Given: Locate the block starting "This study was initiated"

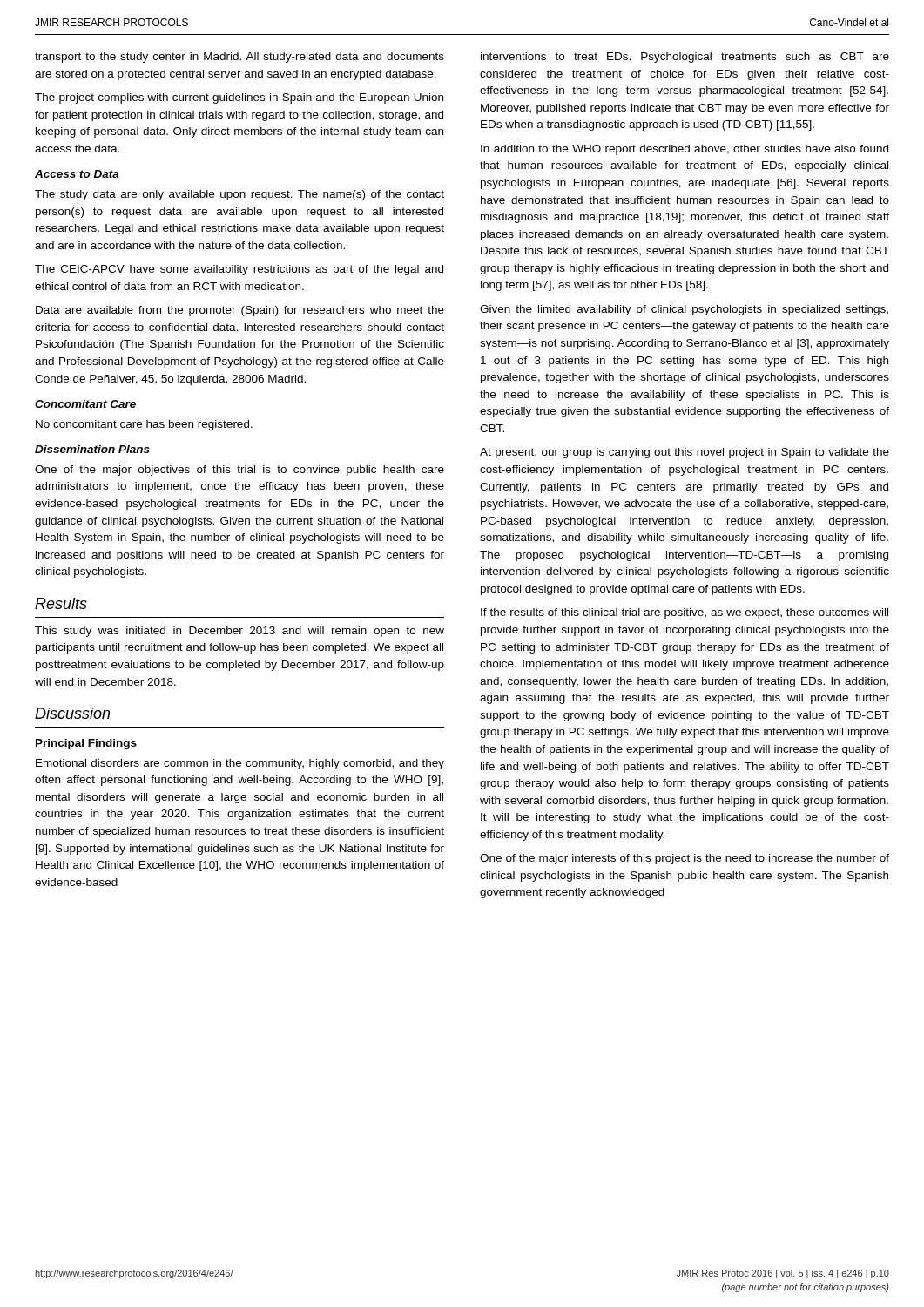Looking at the screenshot, I should (x=240, y=656).
